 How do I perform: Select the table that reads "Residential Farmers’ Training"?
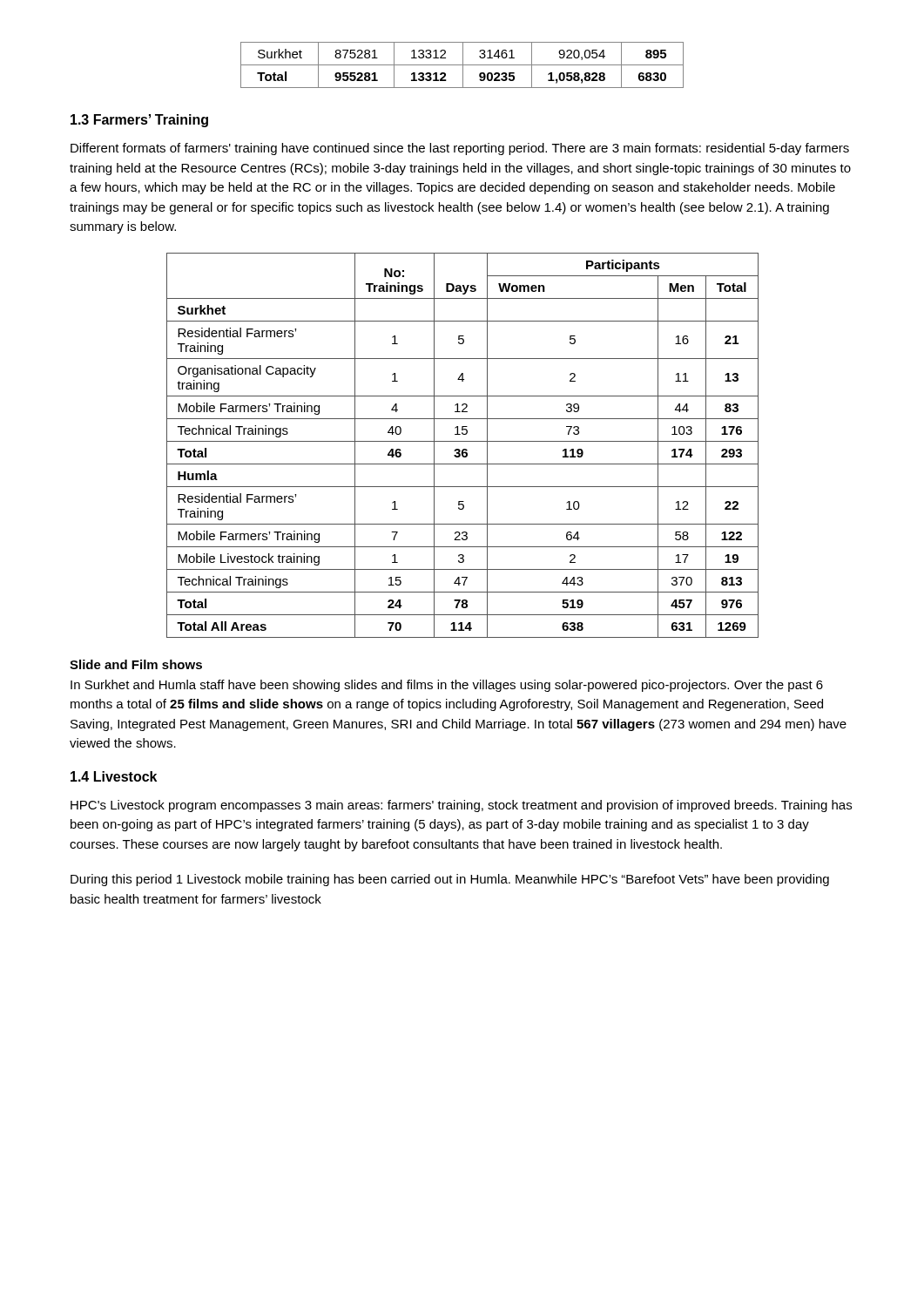[462, 445]
